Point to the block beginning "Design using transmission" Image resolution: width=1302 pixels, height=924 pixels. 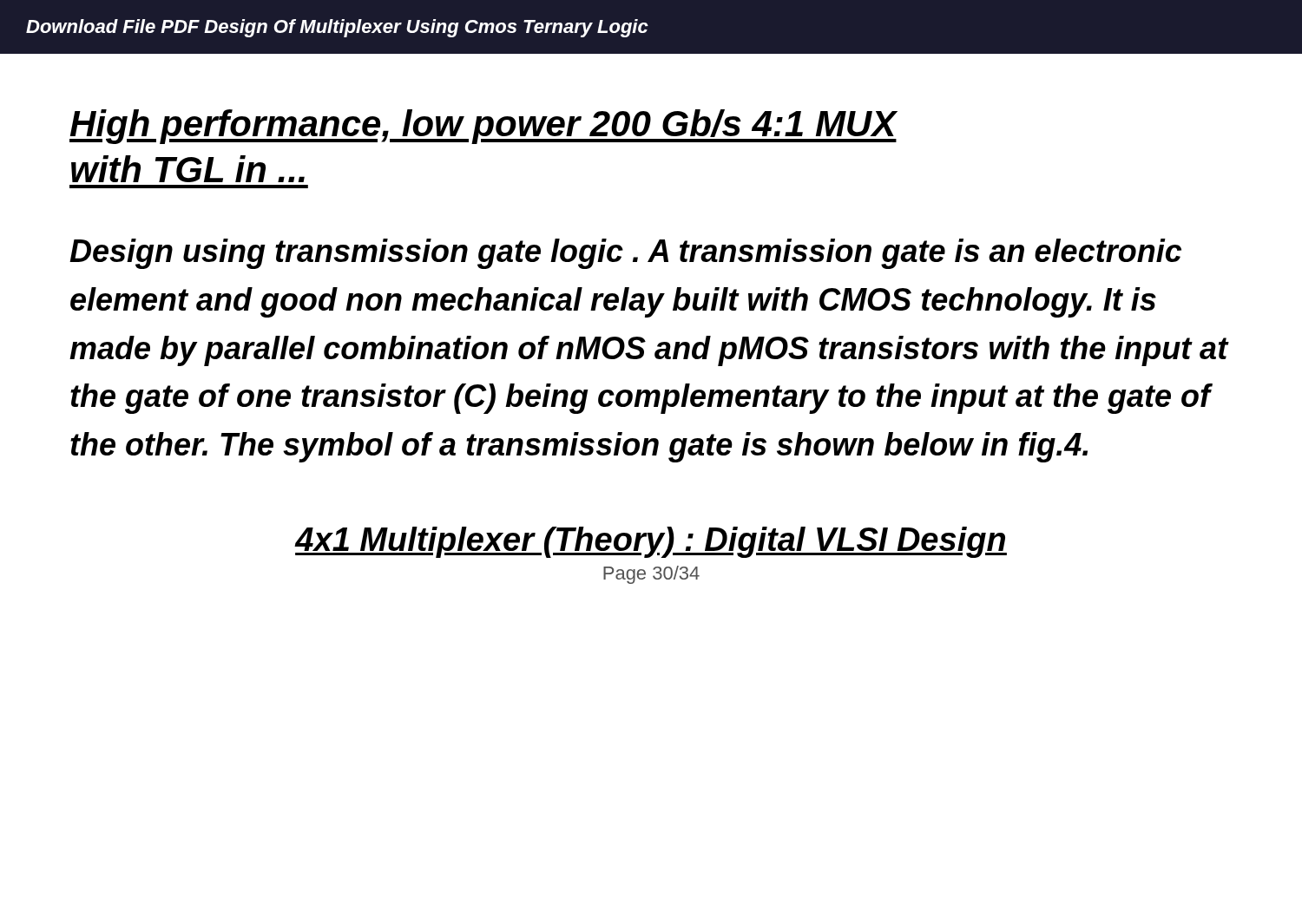click(648, 348)
